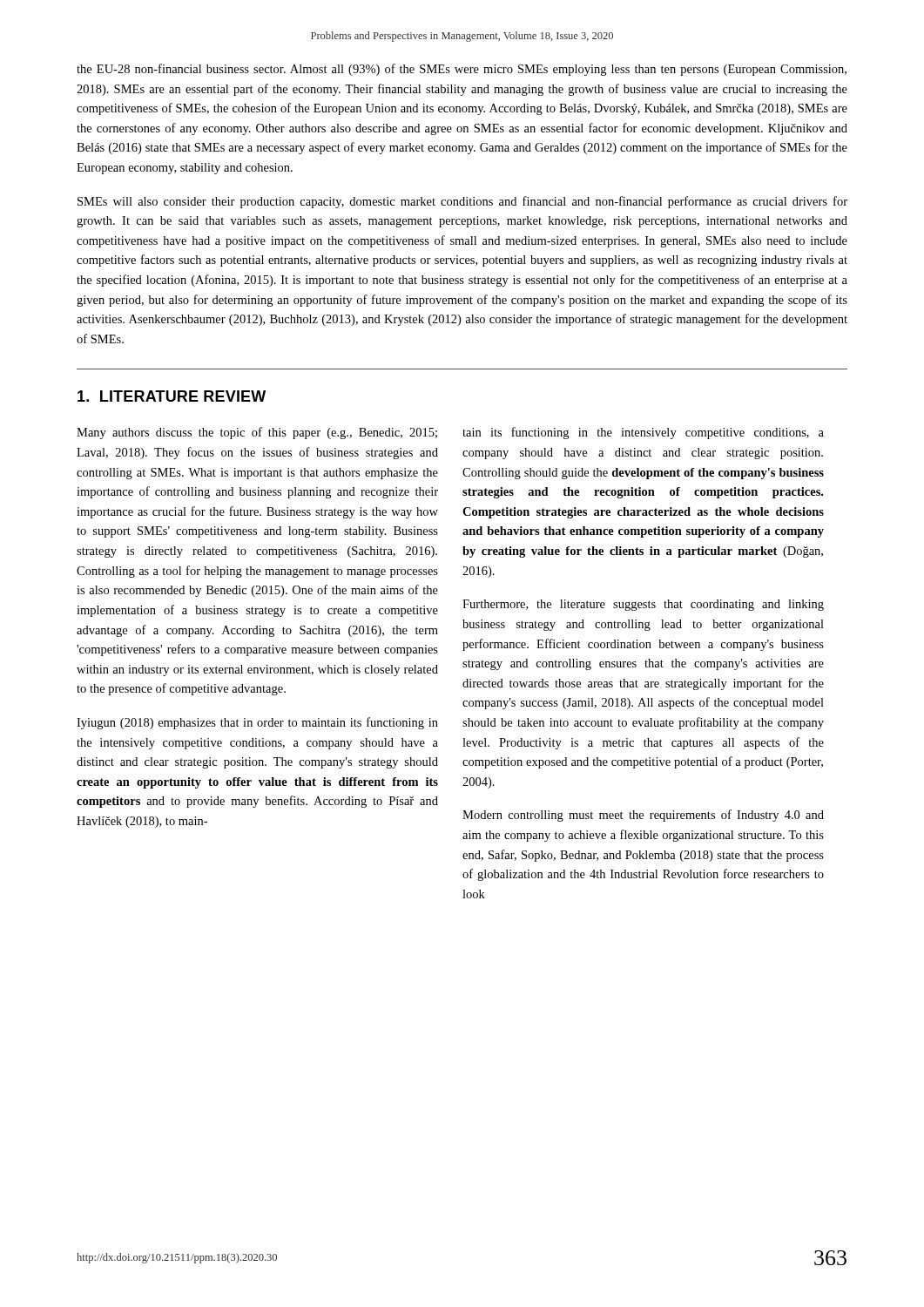Image resolution: width=924 pixels, height=1307 pixels.
Task: Locate the text block that says "Many authors discuss"
Action: pyautogui.click(x=257, y=561)
